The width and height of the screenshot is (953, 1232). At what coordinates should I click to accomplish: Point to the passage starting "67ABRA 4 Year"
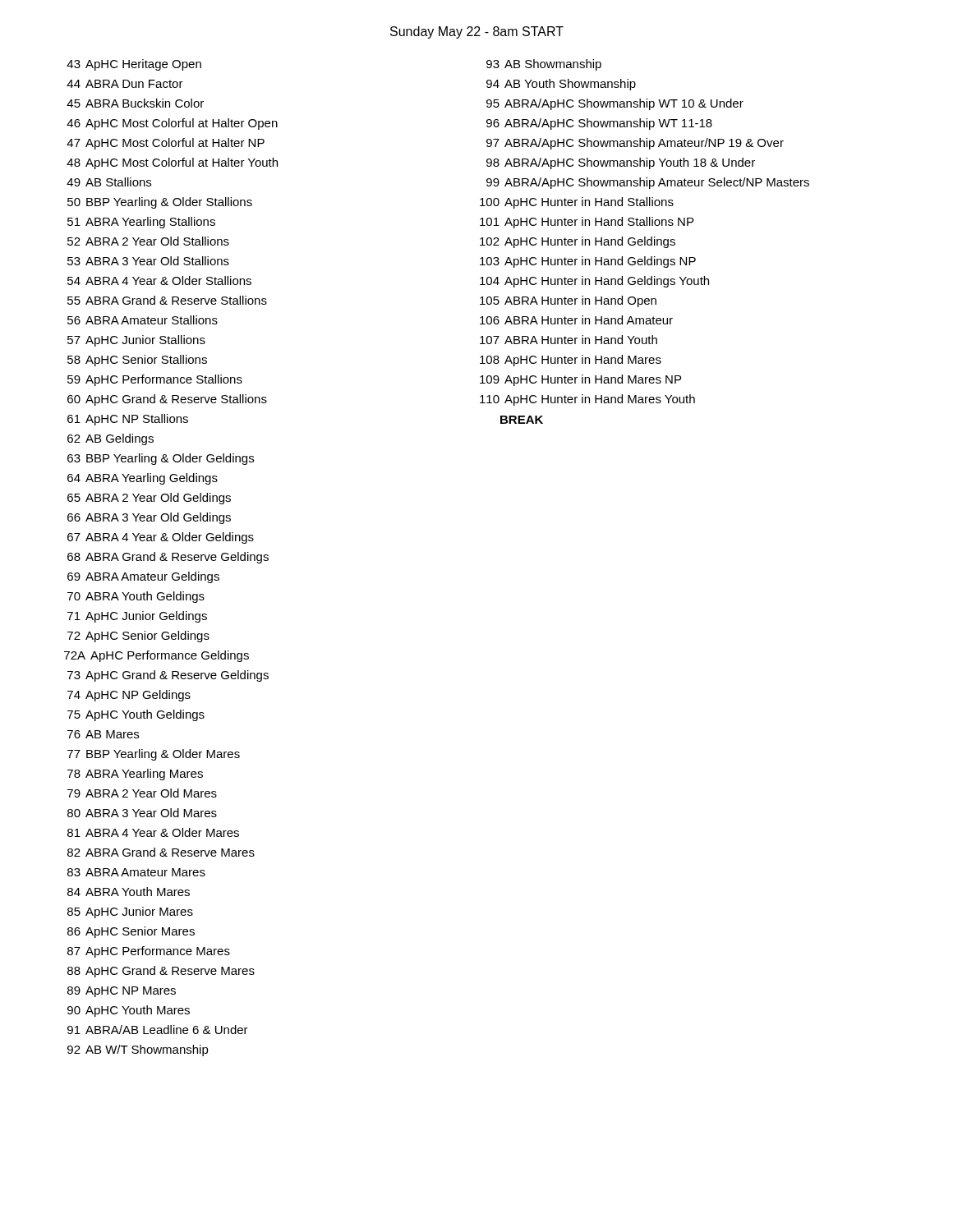click(152, 537)
